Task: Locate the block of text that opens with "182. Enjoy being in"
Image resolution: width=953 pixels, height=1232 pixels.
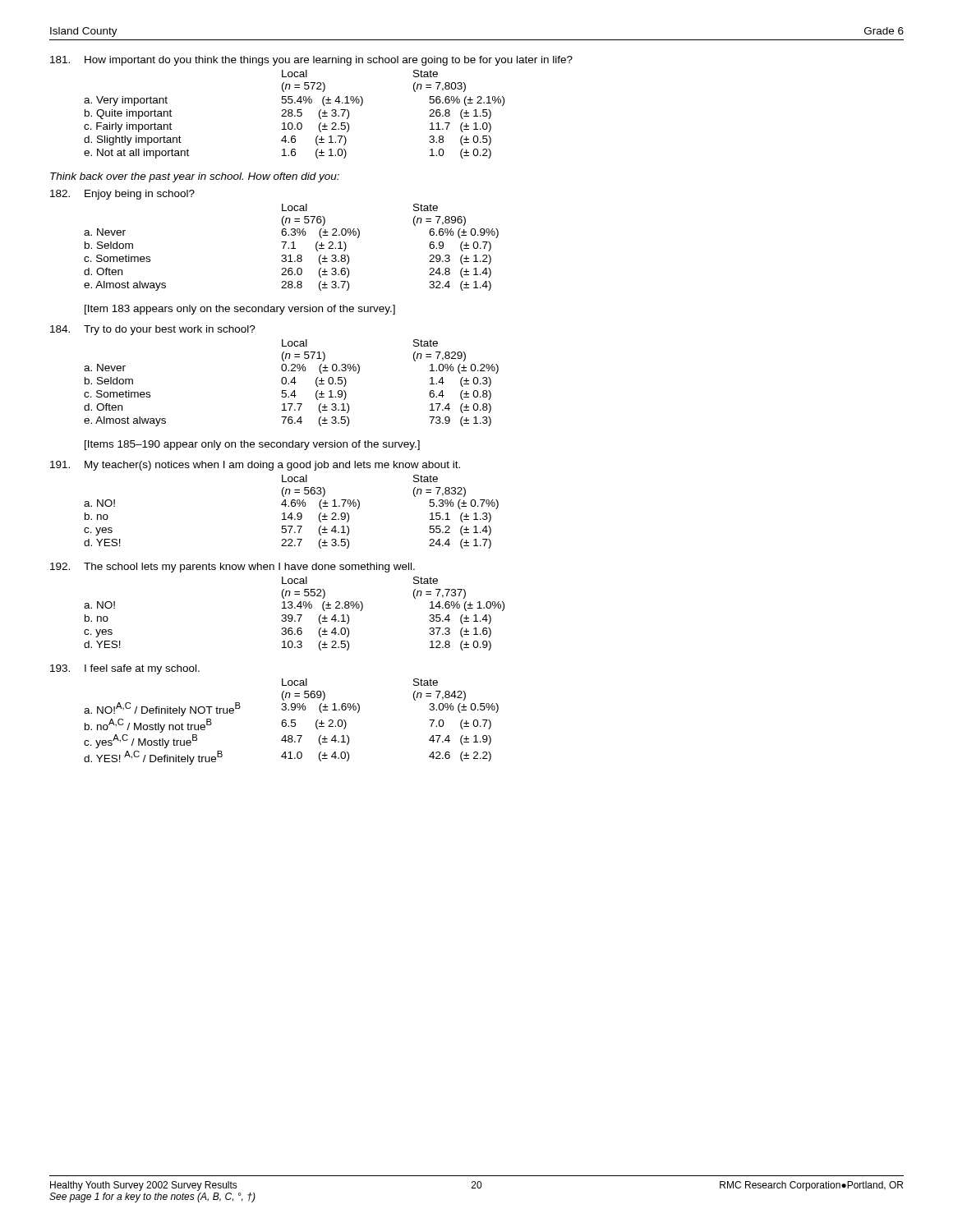Action: 476,239
